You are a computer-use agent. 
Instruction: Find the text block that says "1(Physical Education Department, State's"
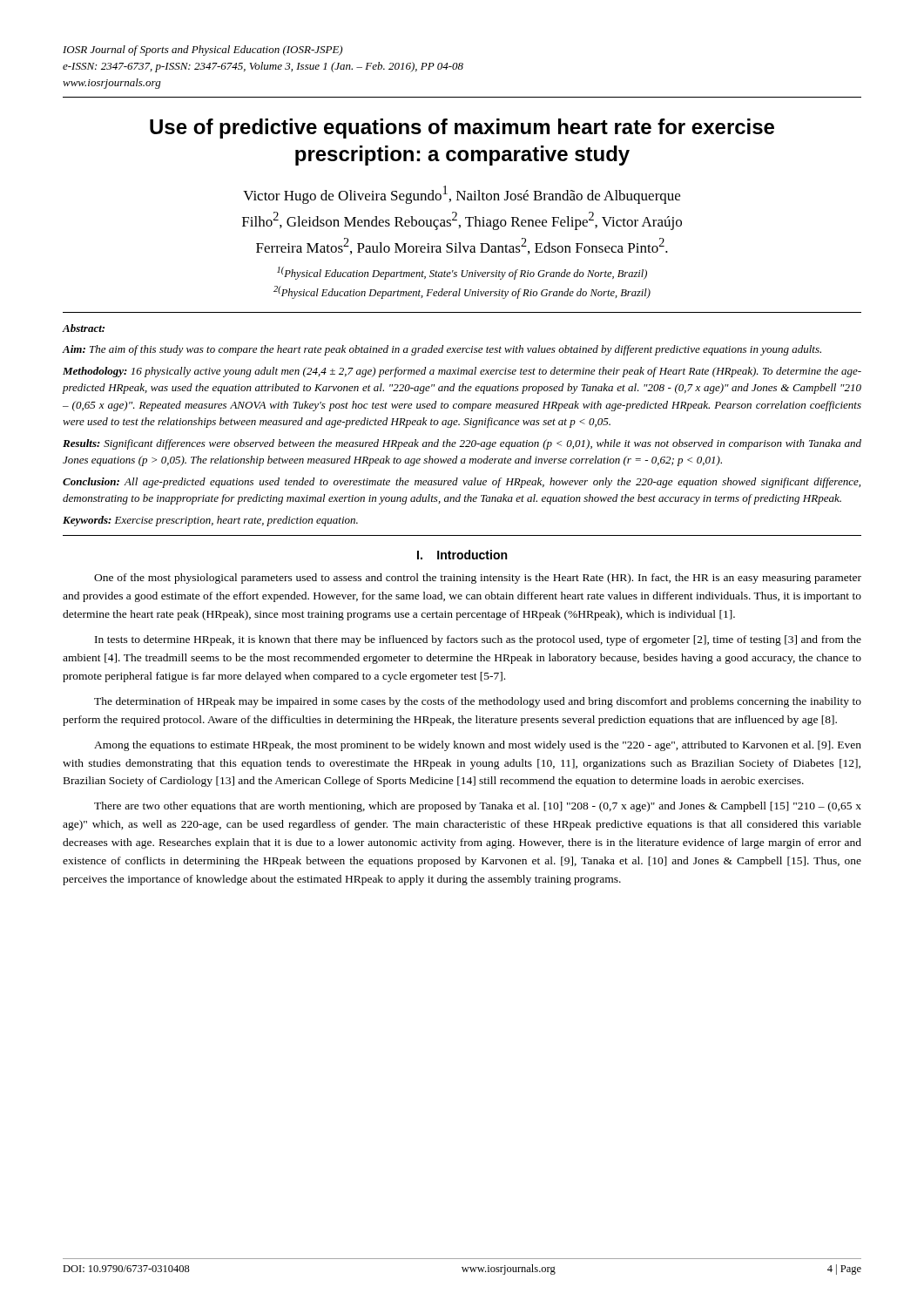coord(462,282)
